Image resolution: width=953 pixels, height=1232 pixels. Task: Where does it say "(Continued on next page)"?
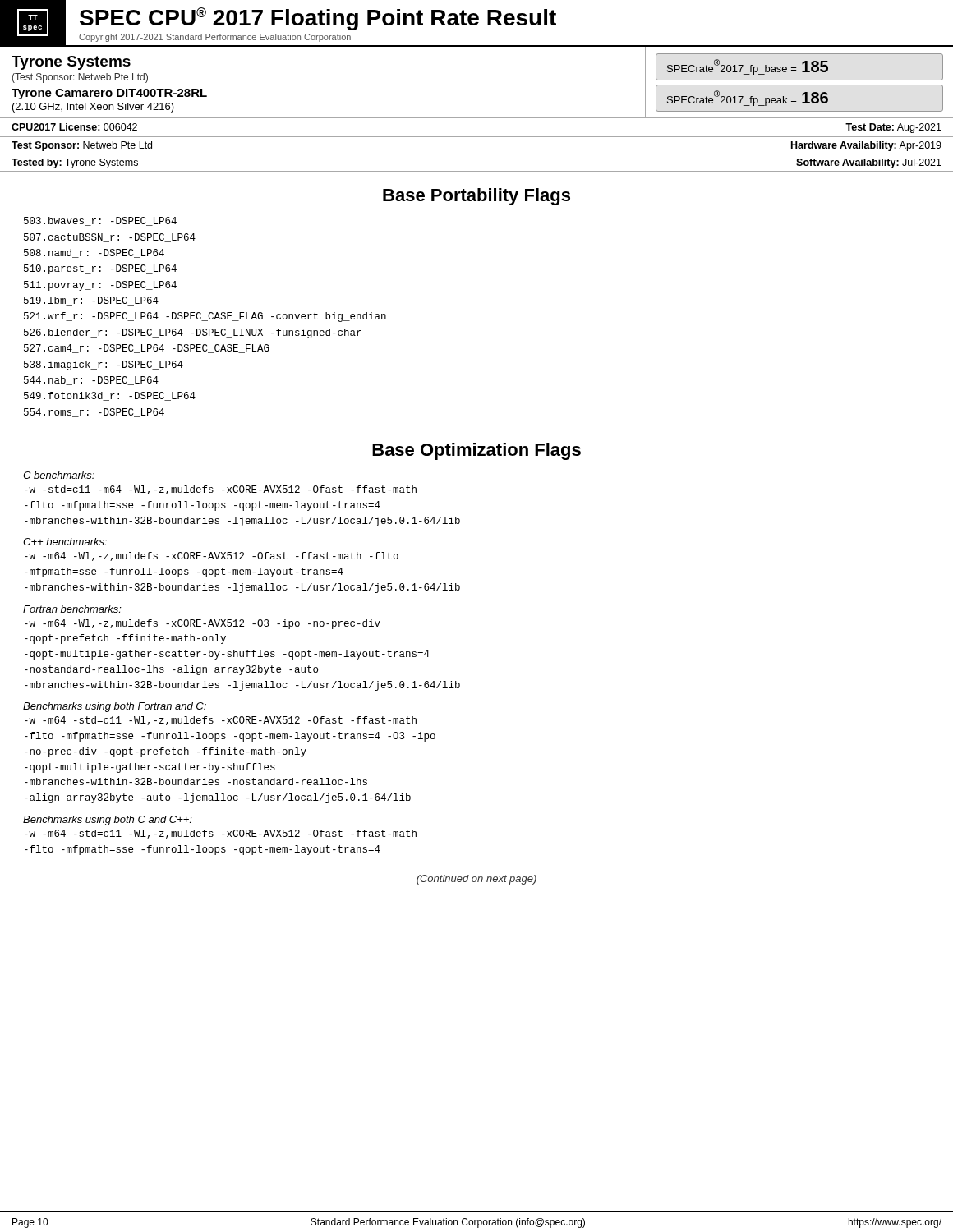pos(476,879)
